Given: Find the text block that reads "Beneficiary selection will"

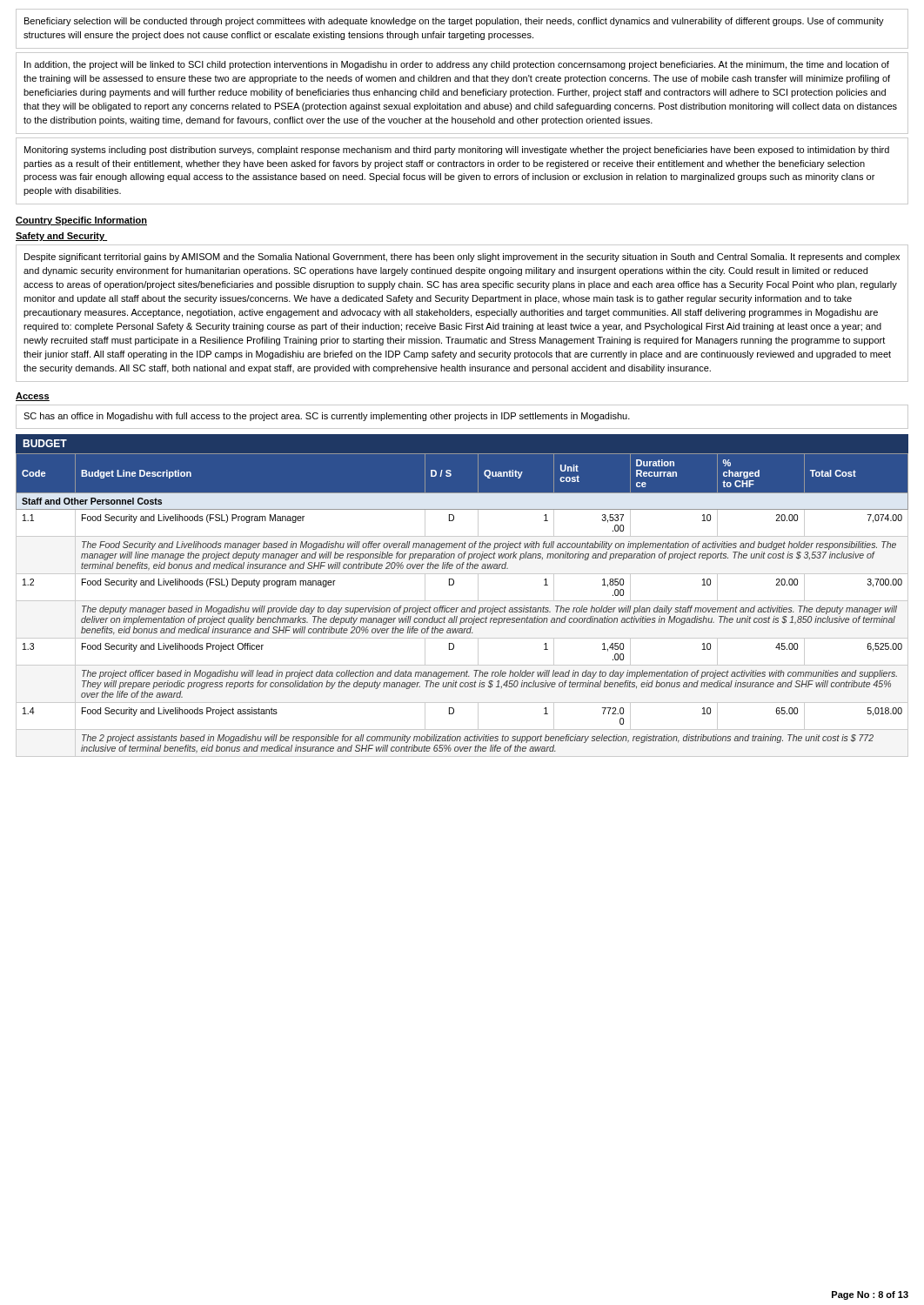Looking at the screenshot, I should (453, 28).
